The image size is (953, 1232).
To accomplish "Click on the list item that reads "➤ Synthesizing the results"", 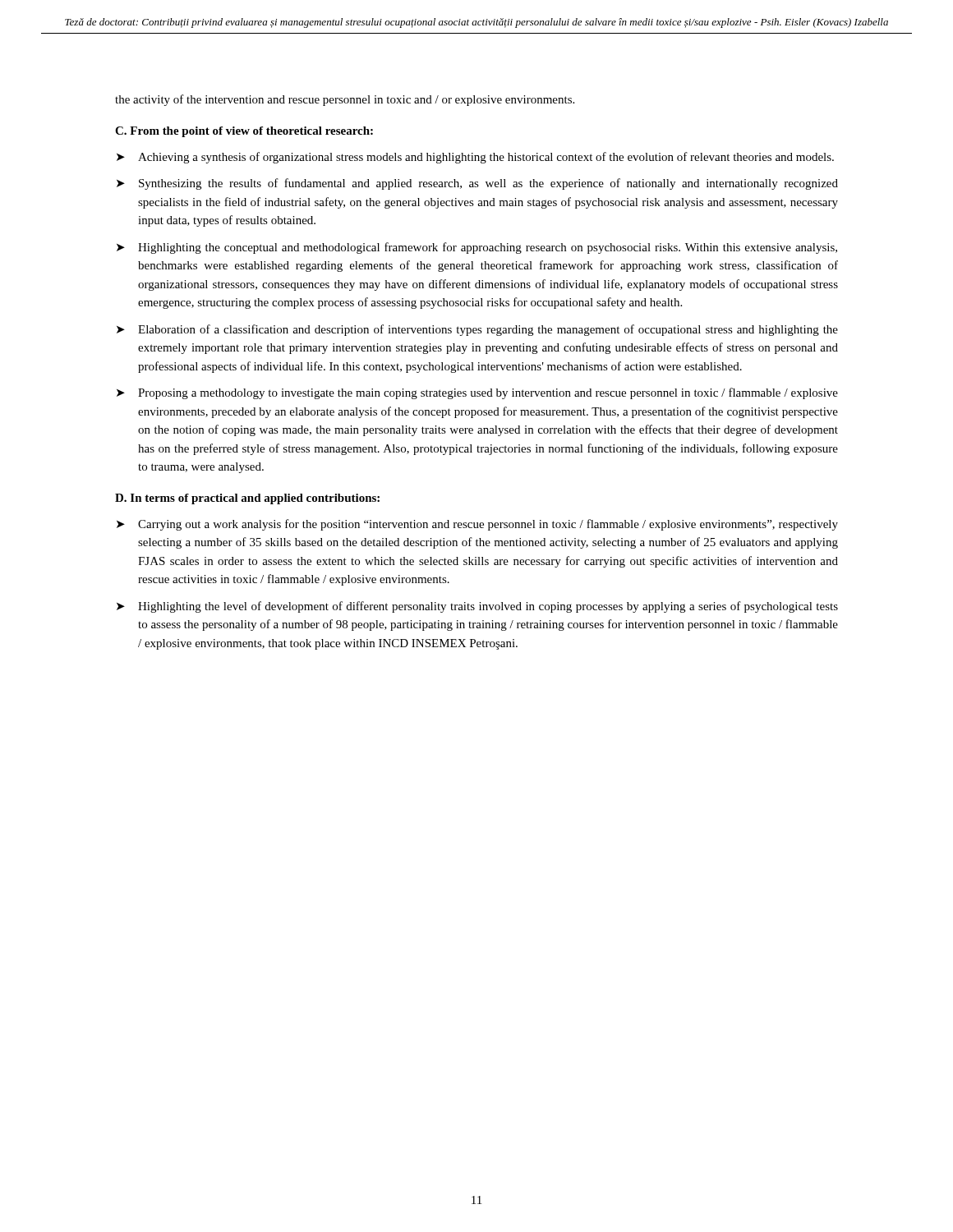I will 476,202.
